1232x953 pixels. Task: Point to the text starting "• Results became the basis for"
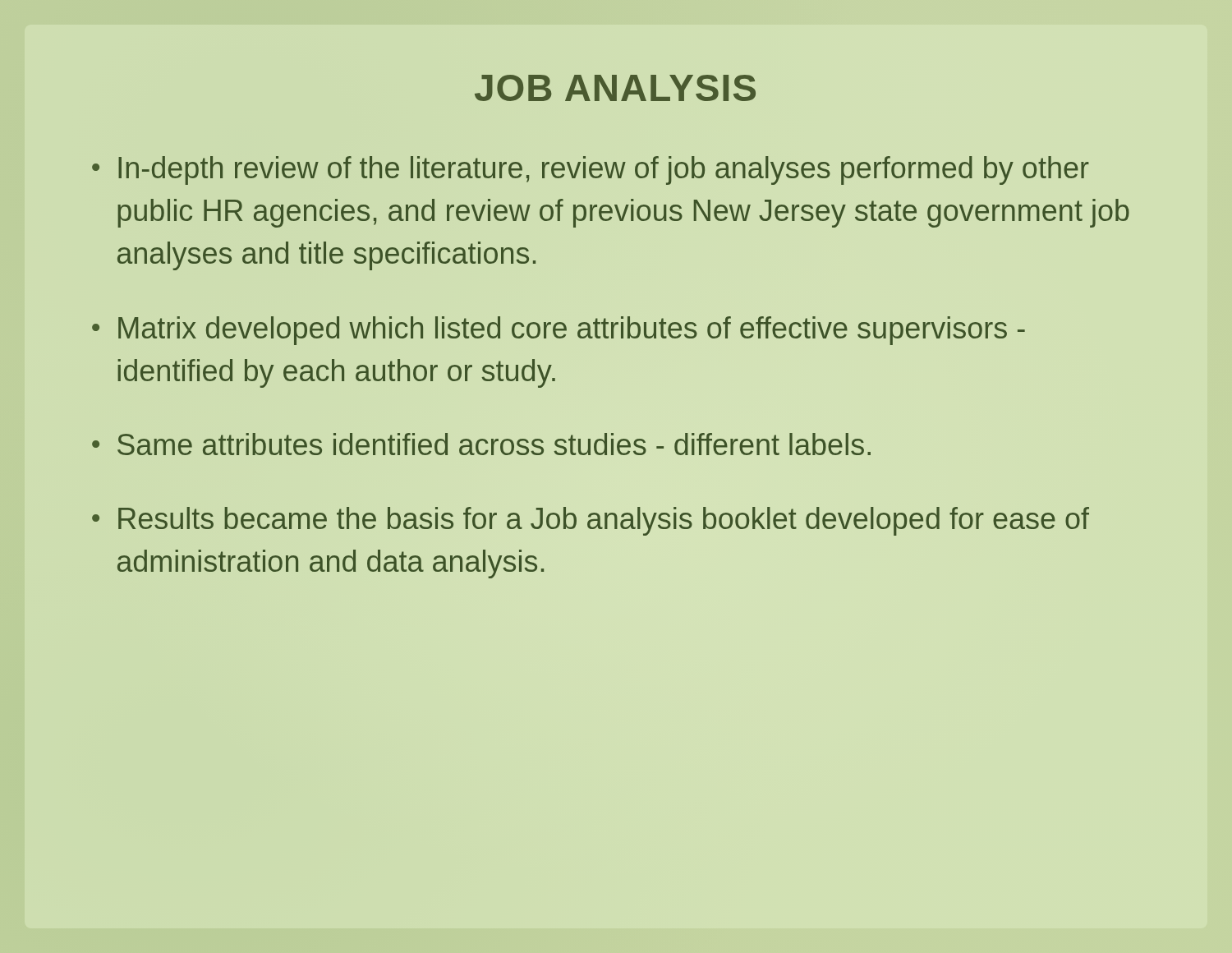pyautogui.click(x=620, y=541)
